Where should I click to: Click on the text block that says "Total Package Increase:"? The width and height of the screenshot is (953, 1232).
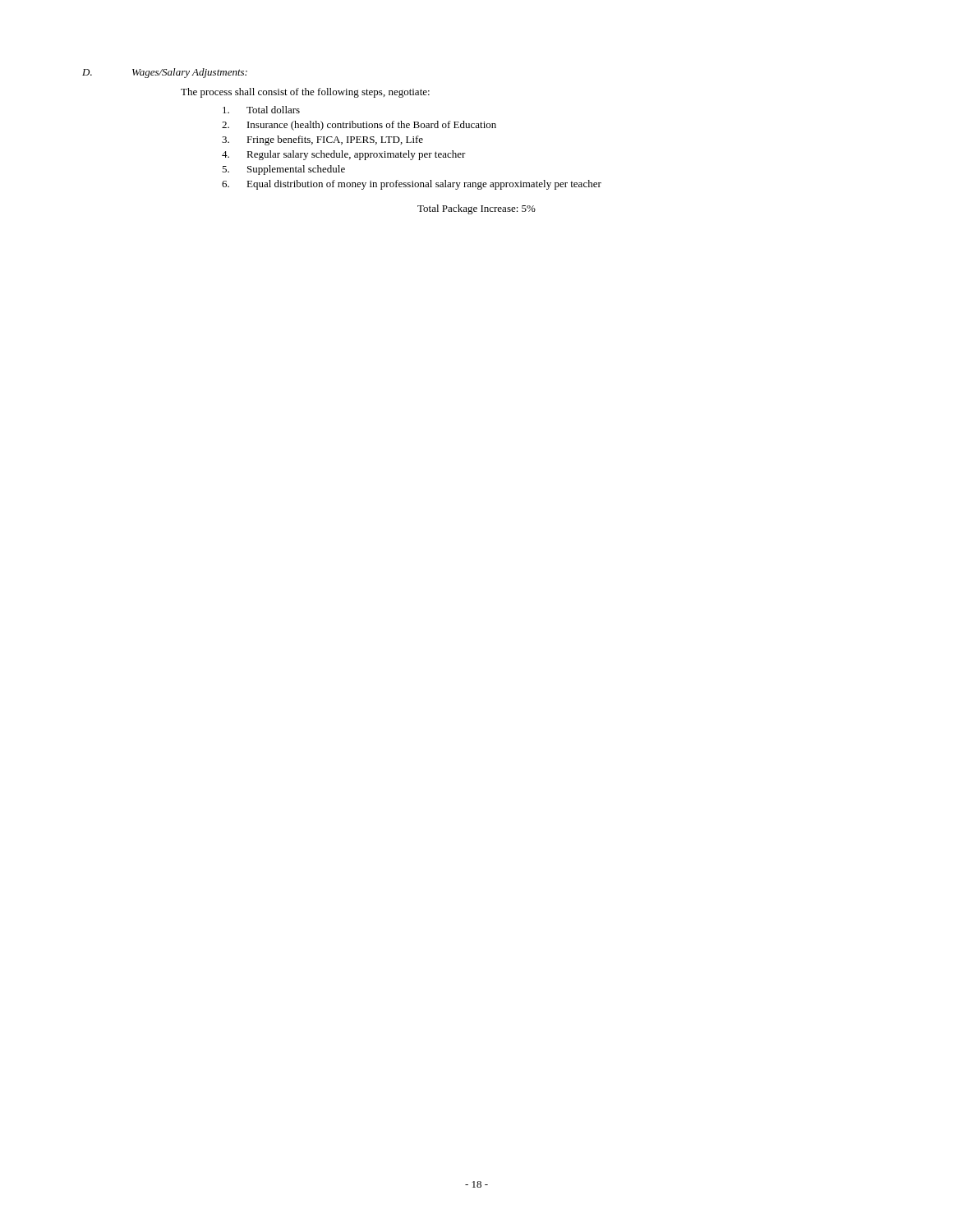476,208
